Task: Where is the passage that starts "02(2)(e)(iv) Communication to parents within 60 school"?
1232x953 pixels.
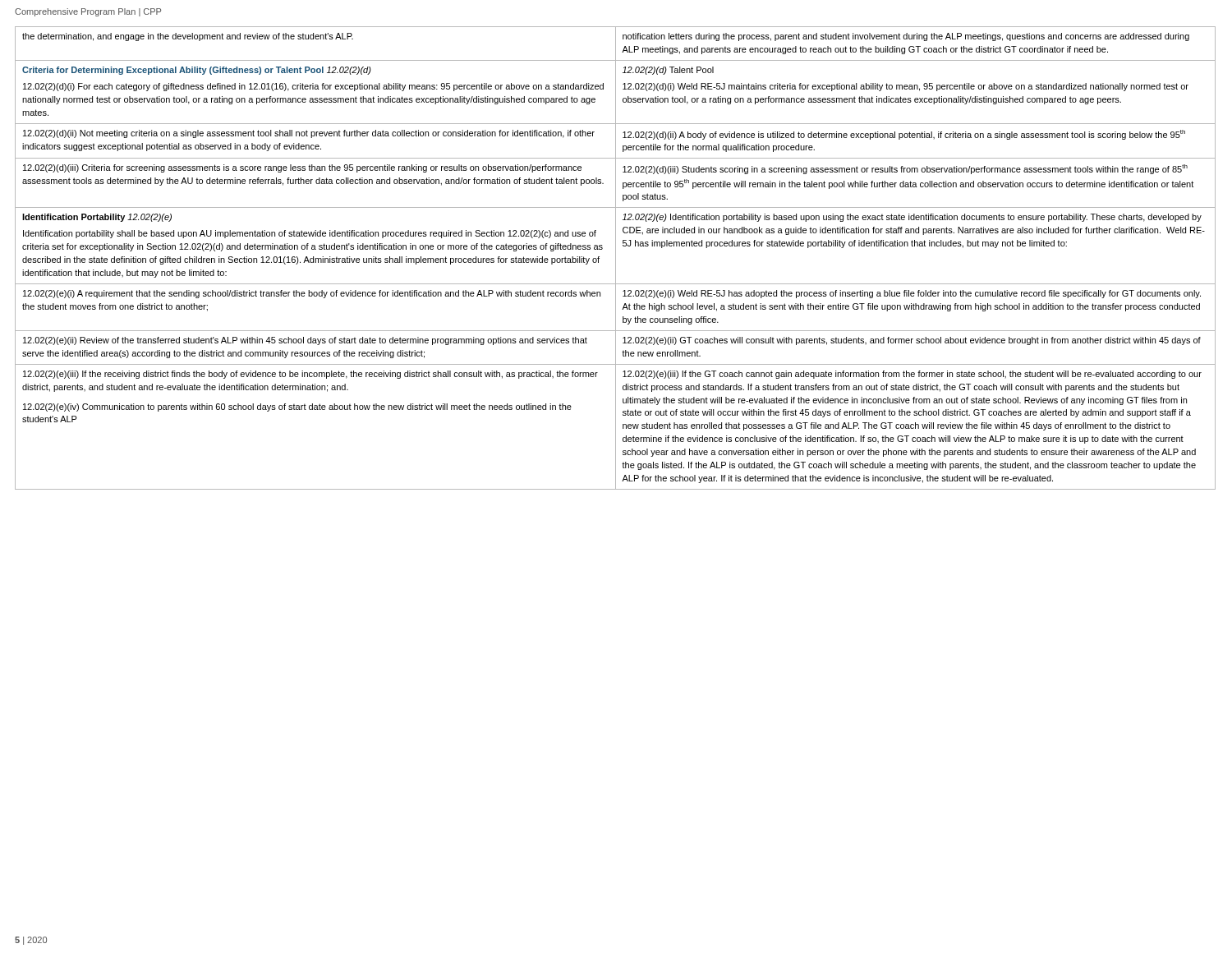Action: [x=297, y=413]
